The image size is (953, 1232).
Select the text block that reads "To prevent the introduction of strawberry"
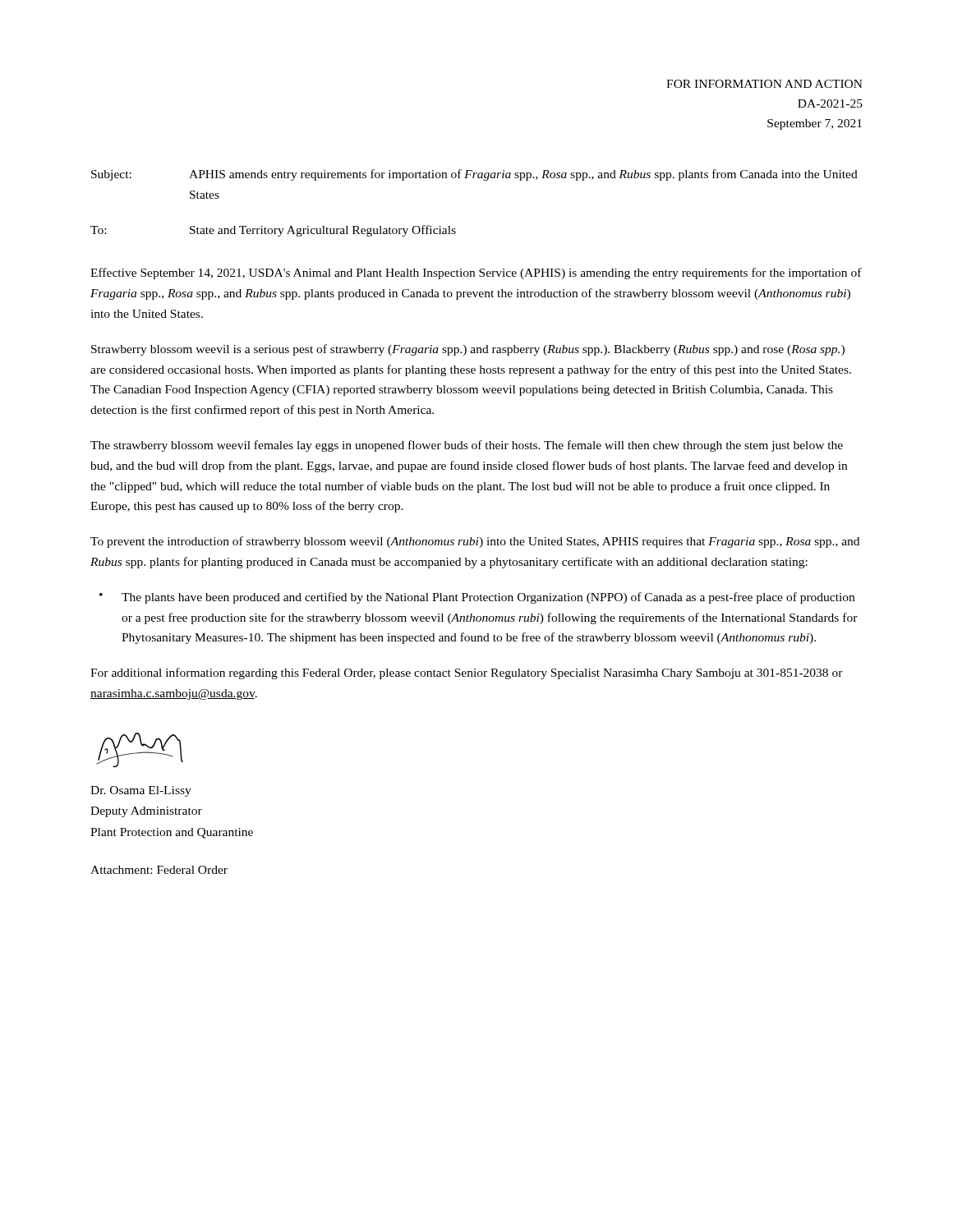tap(475, 551)
